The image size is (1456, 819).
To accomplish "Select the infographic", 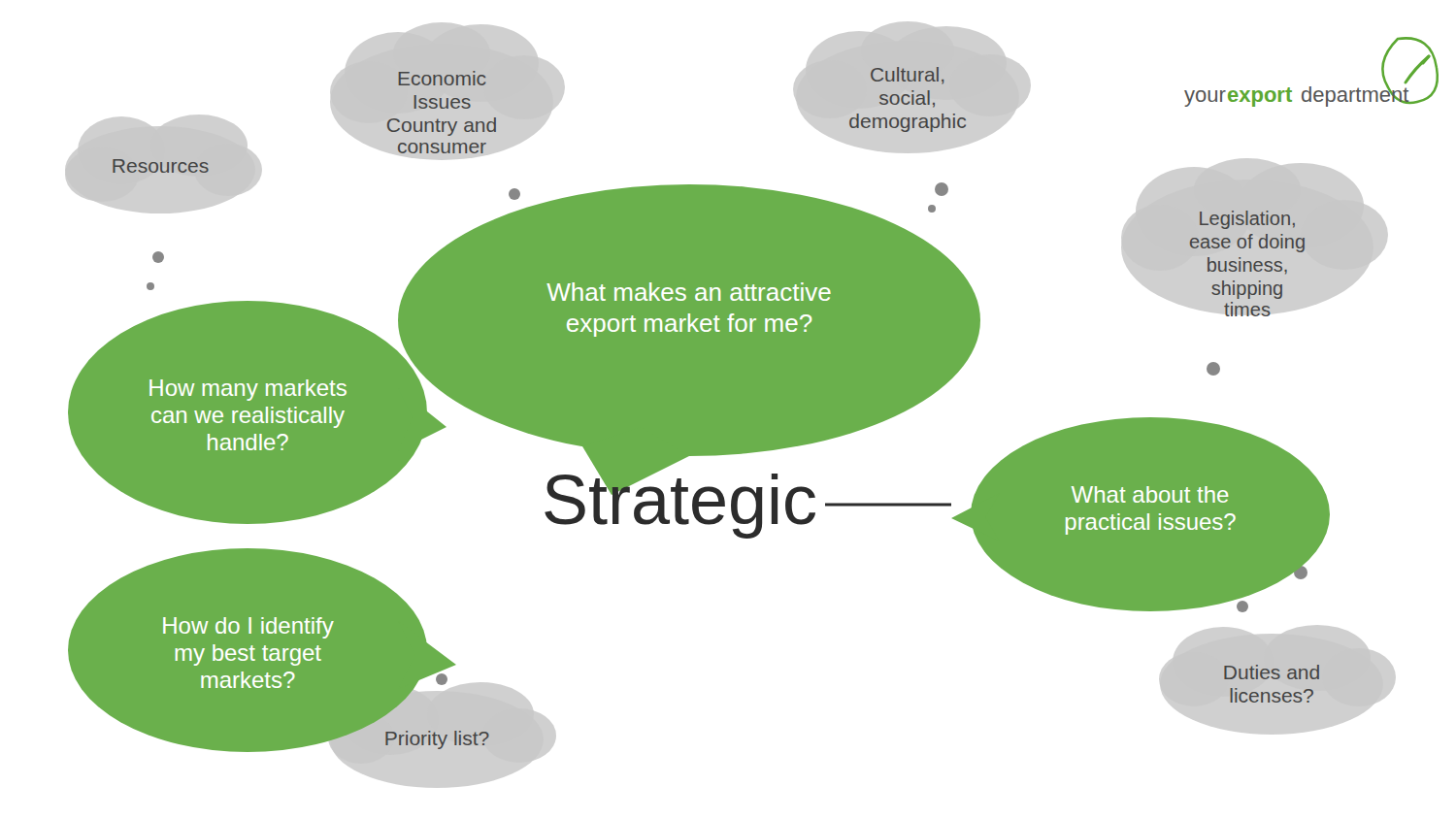I will pos(728,410).
